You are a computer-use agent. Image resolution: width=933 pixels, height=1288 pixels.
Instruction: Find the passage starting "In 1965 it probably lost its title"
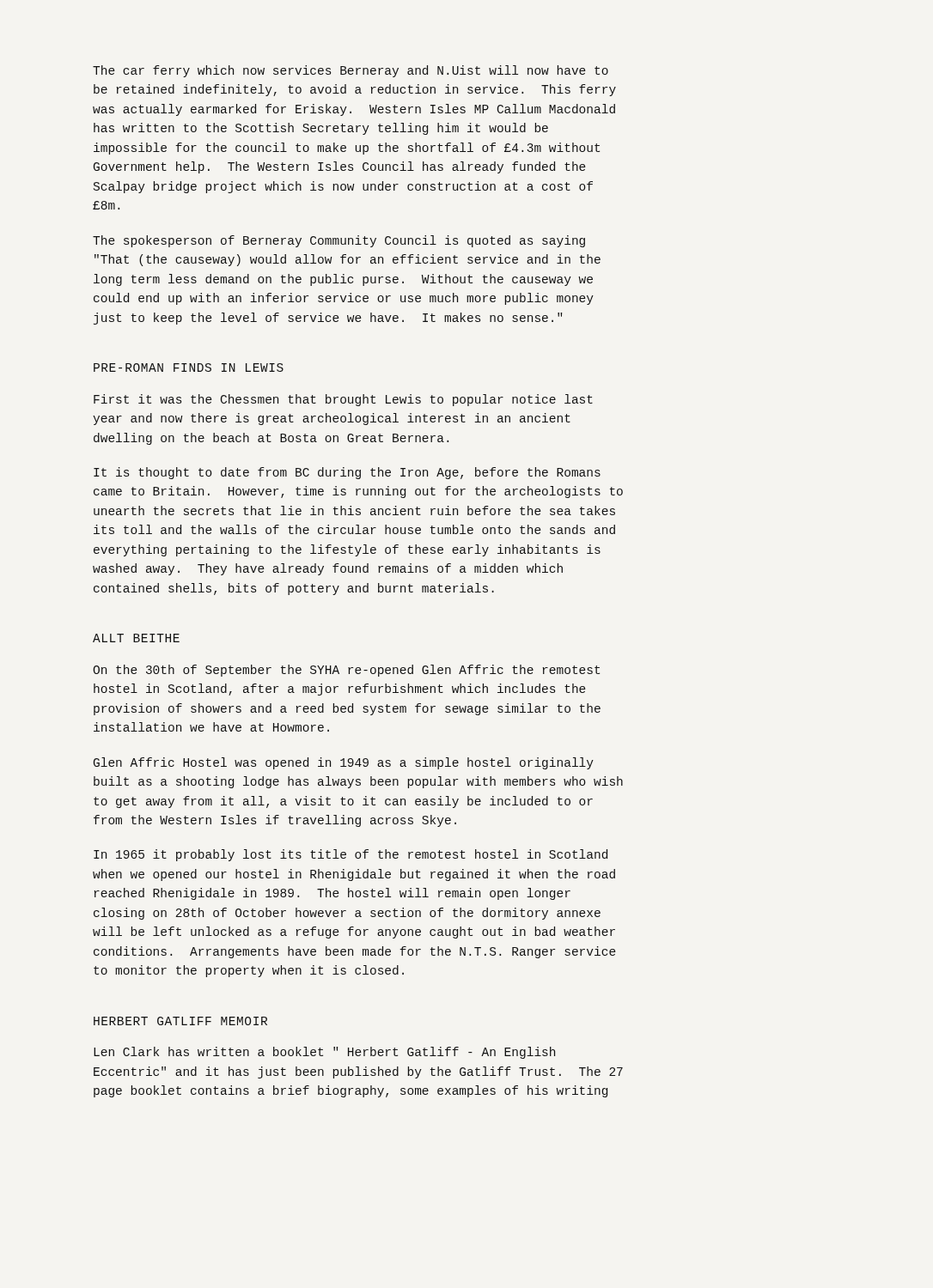[x=354, y=914]
